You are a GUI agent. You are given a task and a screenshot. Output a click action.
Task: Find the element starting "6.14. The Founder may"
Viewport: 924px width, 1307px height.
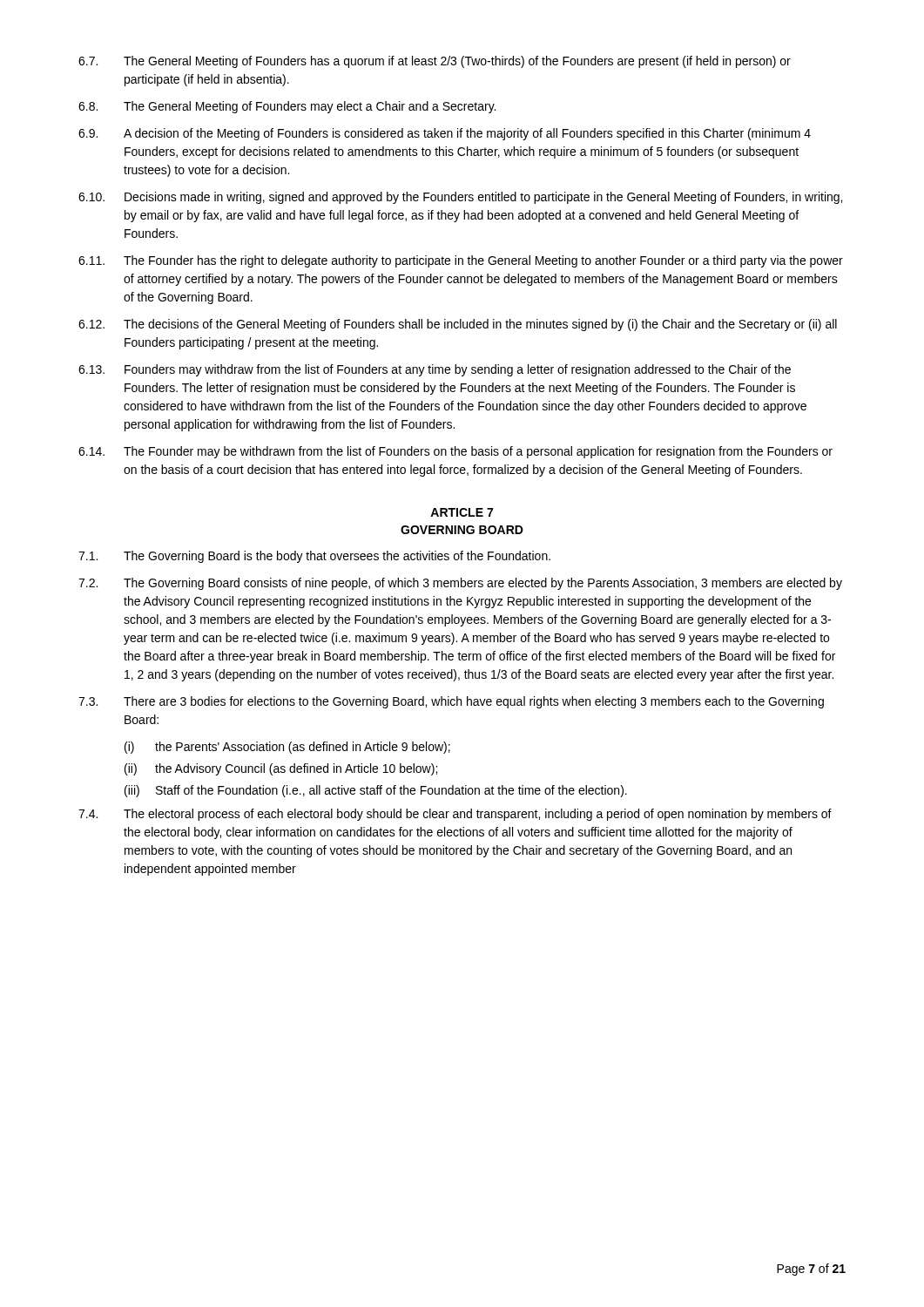pos(462,461)
